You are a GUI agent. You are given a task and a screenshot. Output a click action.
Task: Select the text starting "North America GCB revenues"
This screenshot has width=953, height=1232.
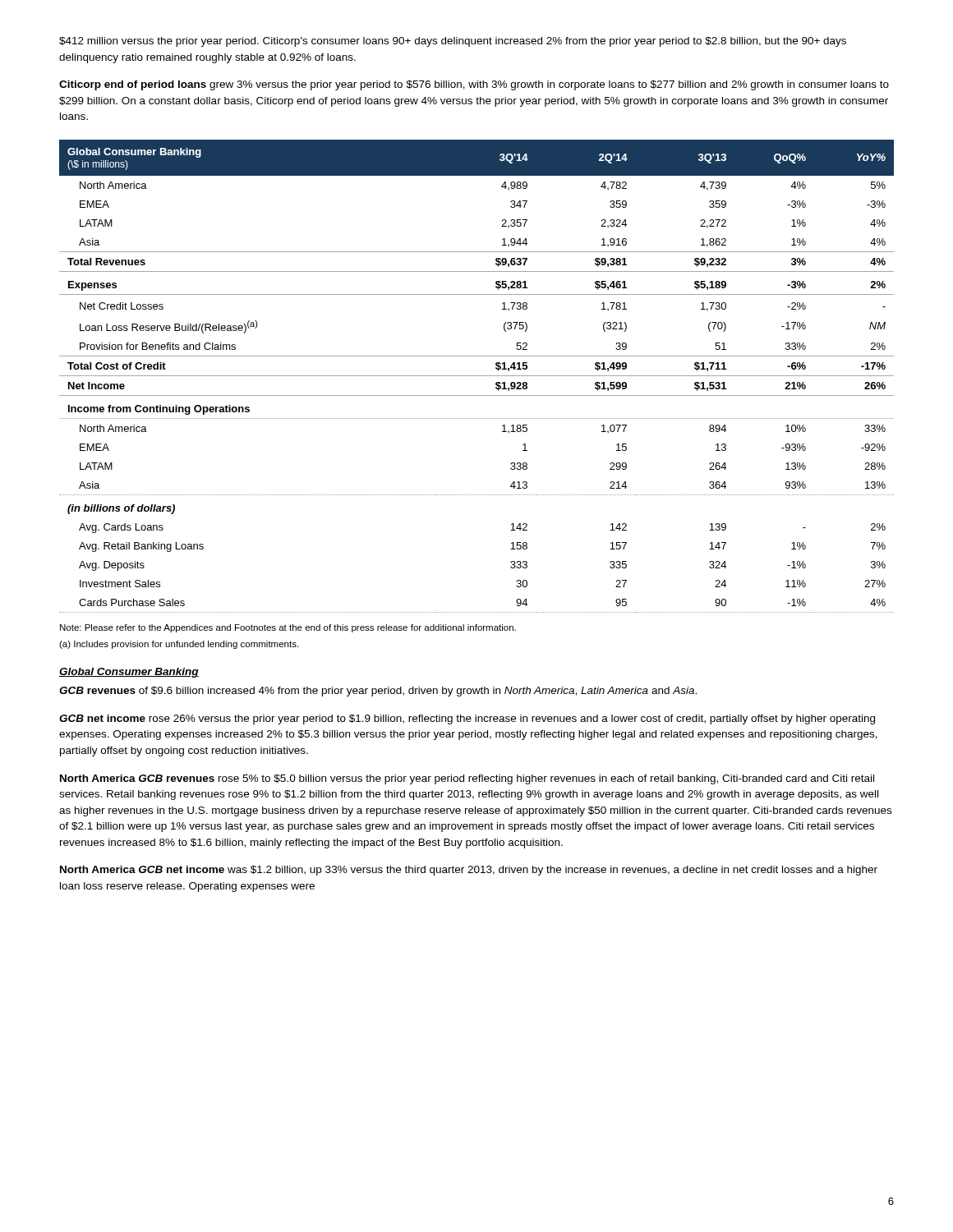(x=476, y=810)
